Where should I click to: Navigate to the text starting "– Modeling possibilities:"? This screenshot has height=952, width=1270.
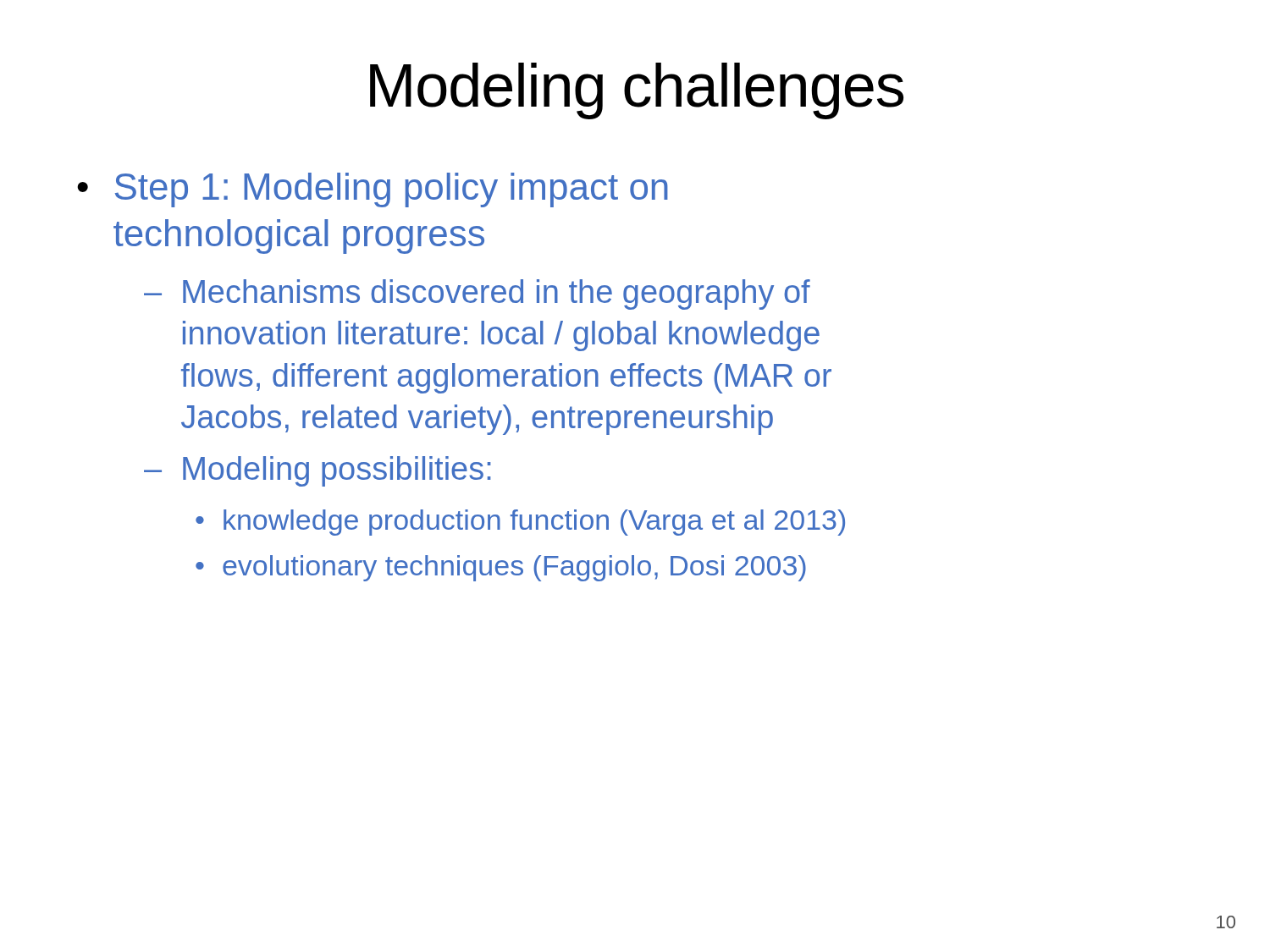click(x=319, y=470)
